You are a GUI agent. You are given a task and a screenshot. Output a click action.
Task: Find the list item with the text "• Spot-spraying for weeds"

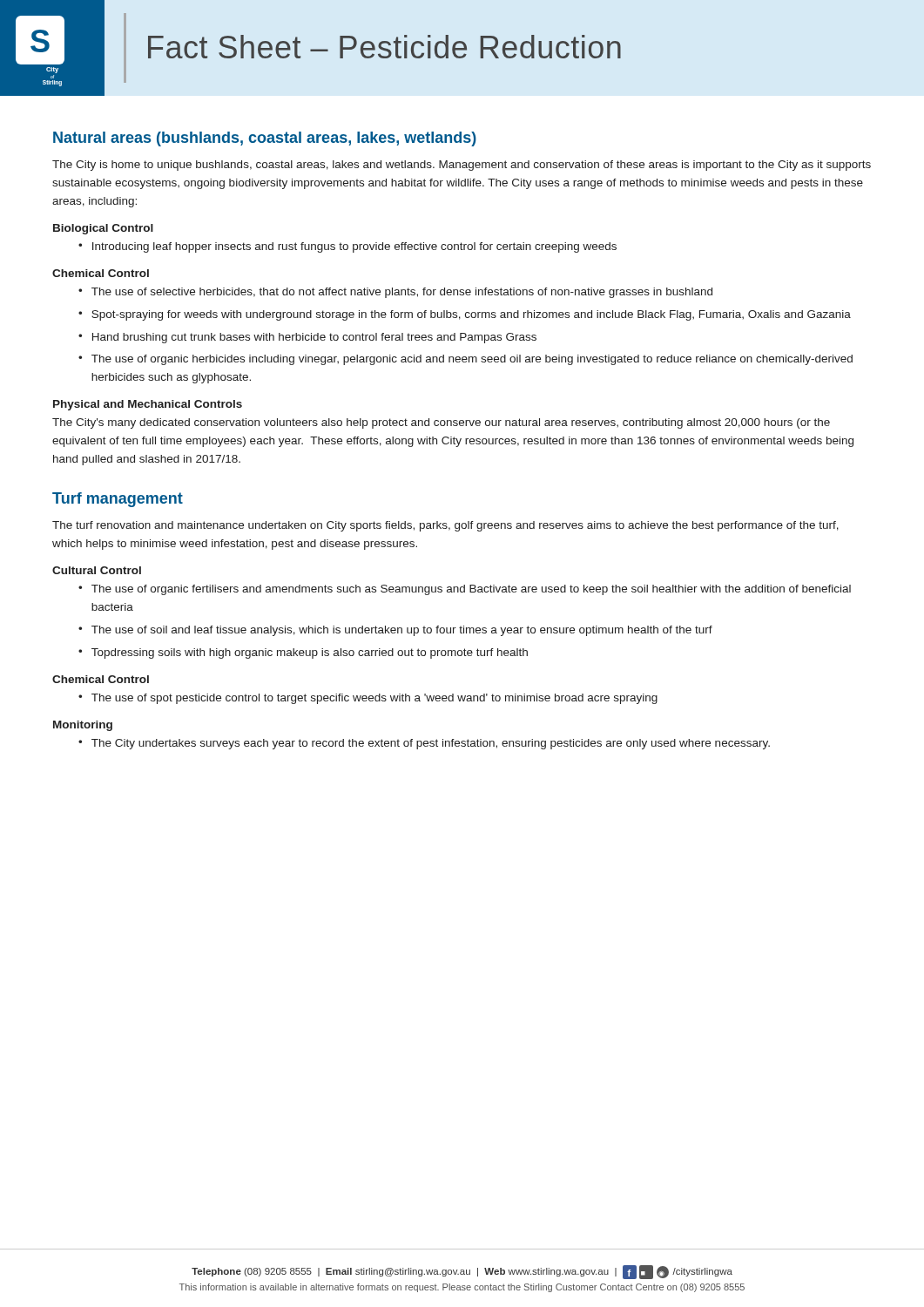click(x=464, y=315)
